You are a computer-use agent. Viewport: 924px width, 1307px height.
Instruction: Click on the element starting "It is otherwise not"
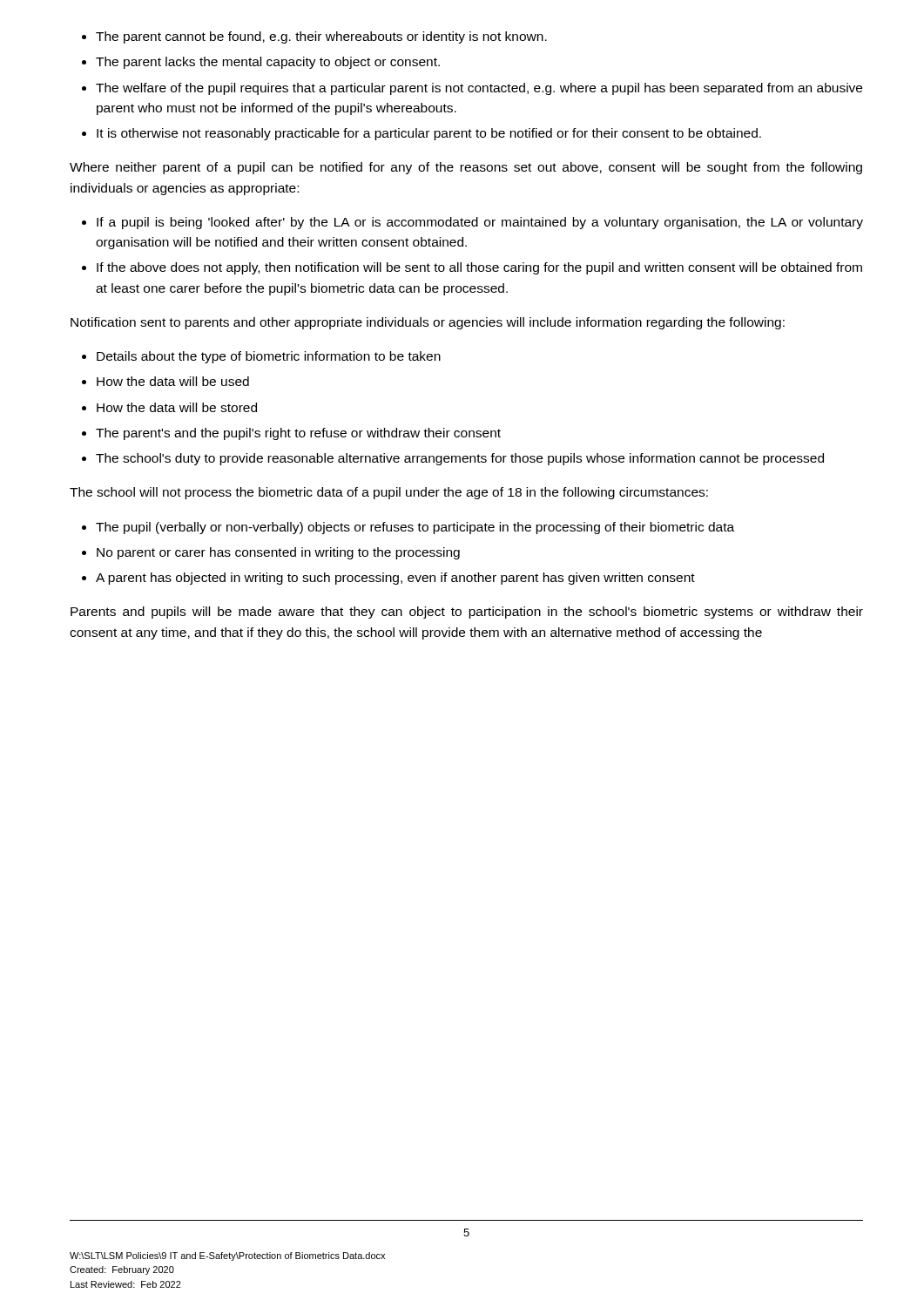(x=479, y=133)
